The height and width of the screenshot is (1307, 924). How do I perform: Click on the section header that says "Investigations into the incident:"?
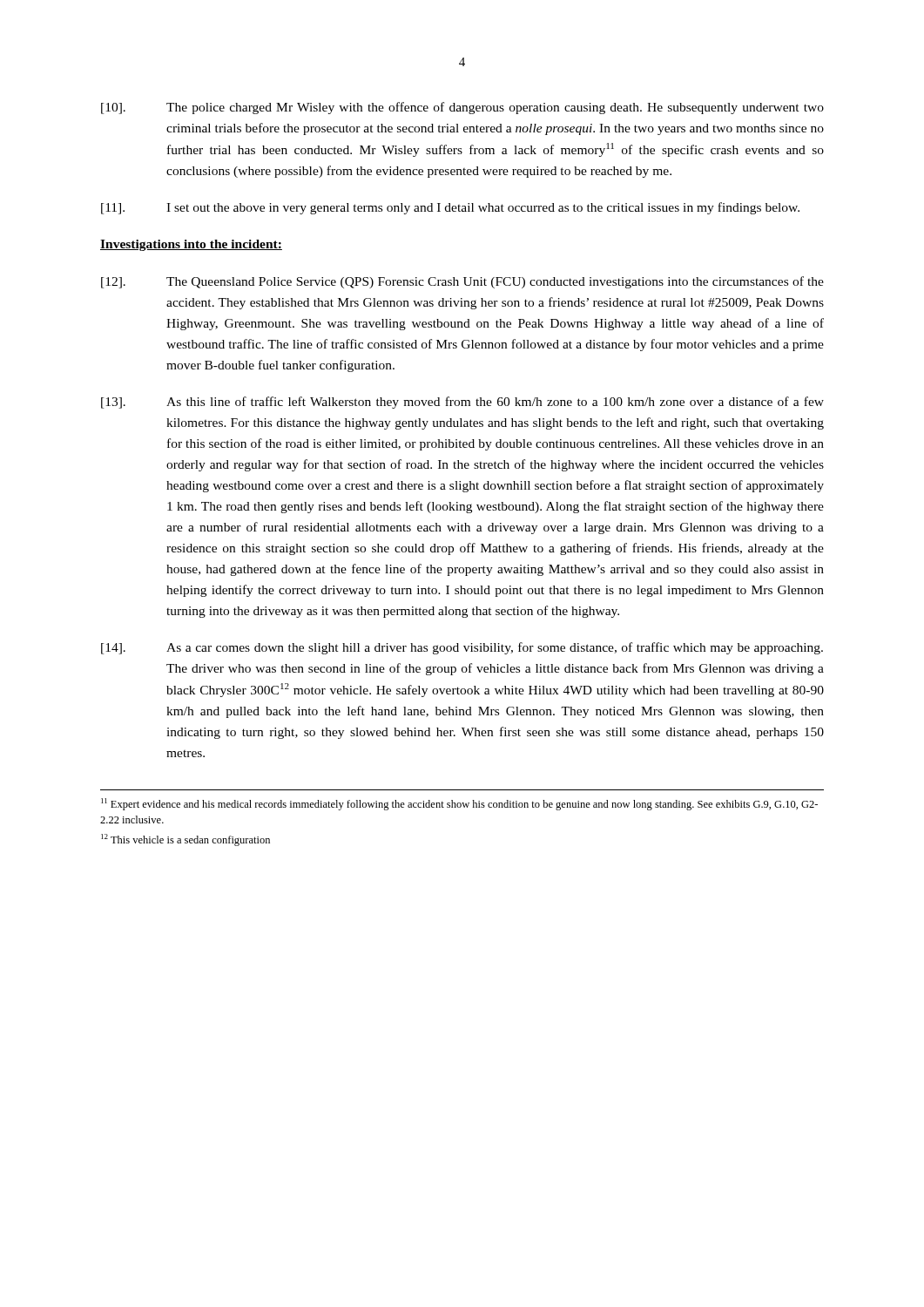click(x=191, y=244)
